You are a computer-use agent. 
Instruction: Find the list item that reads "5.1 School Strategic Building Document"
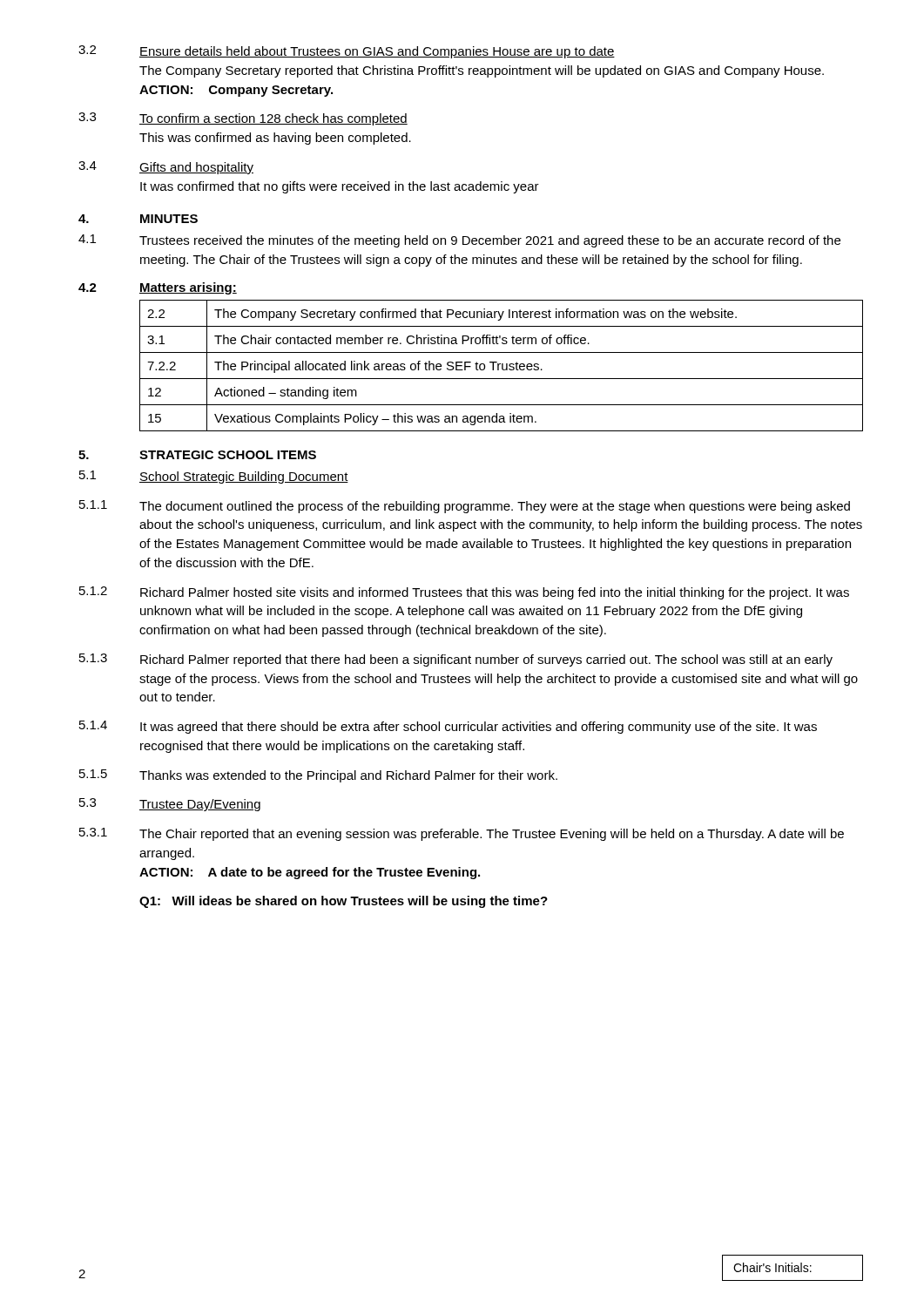tap(214, 477)
